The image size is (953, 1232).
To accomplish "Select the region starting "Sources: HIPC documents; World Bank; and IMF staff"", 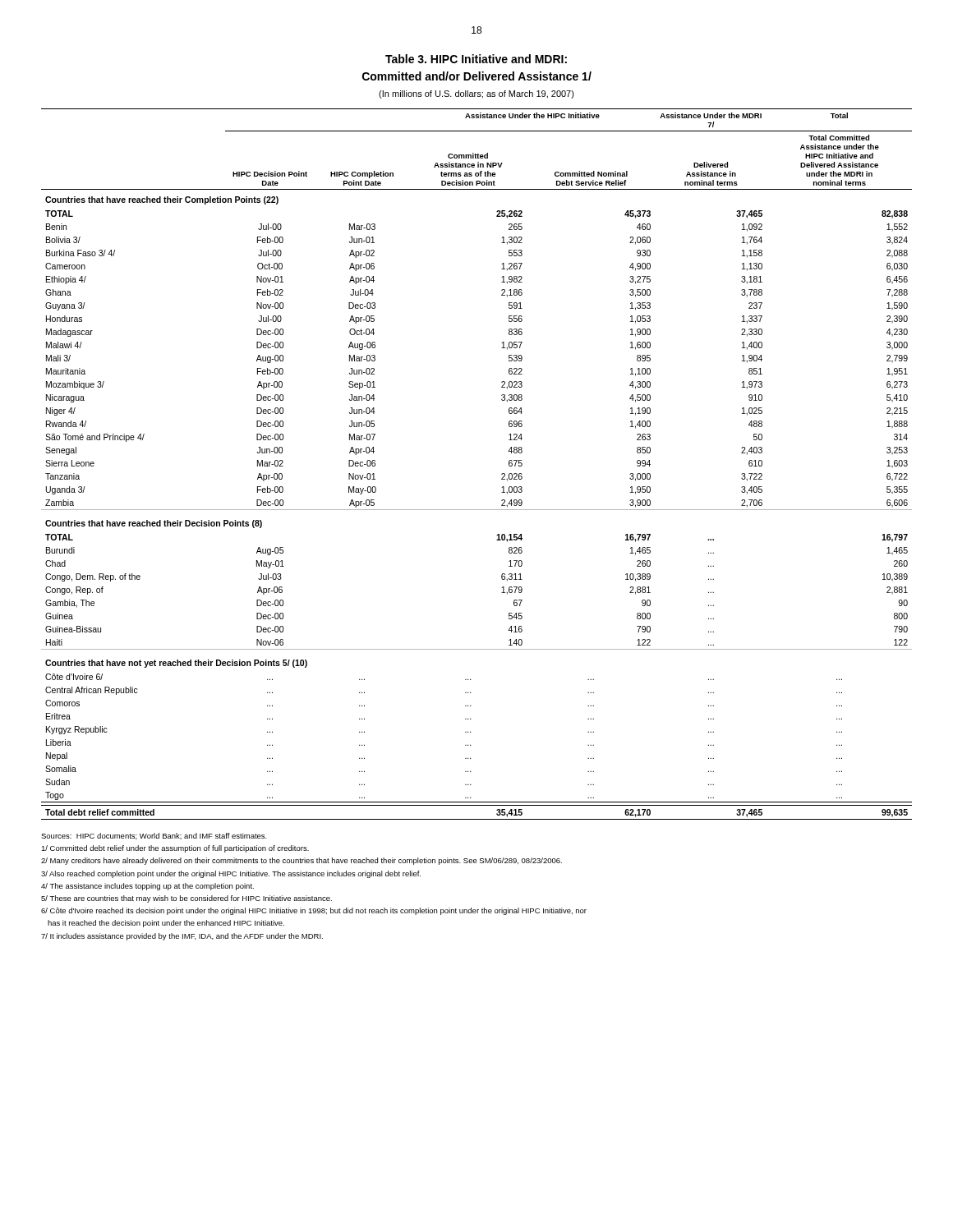I will click(314, 886).
